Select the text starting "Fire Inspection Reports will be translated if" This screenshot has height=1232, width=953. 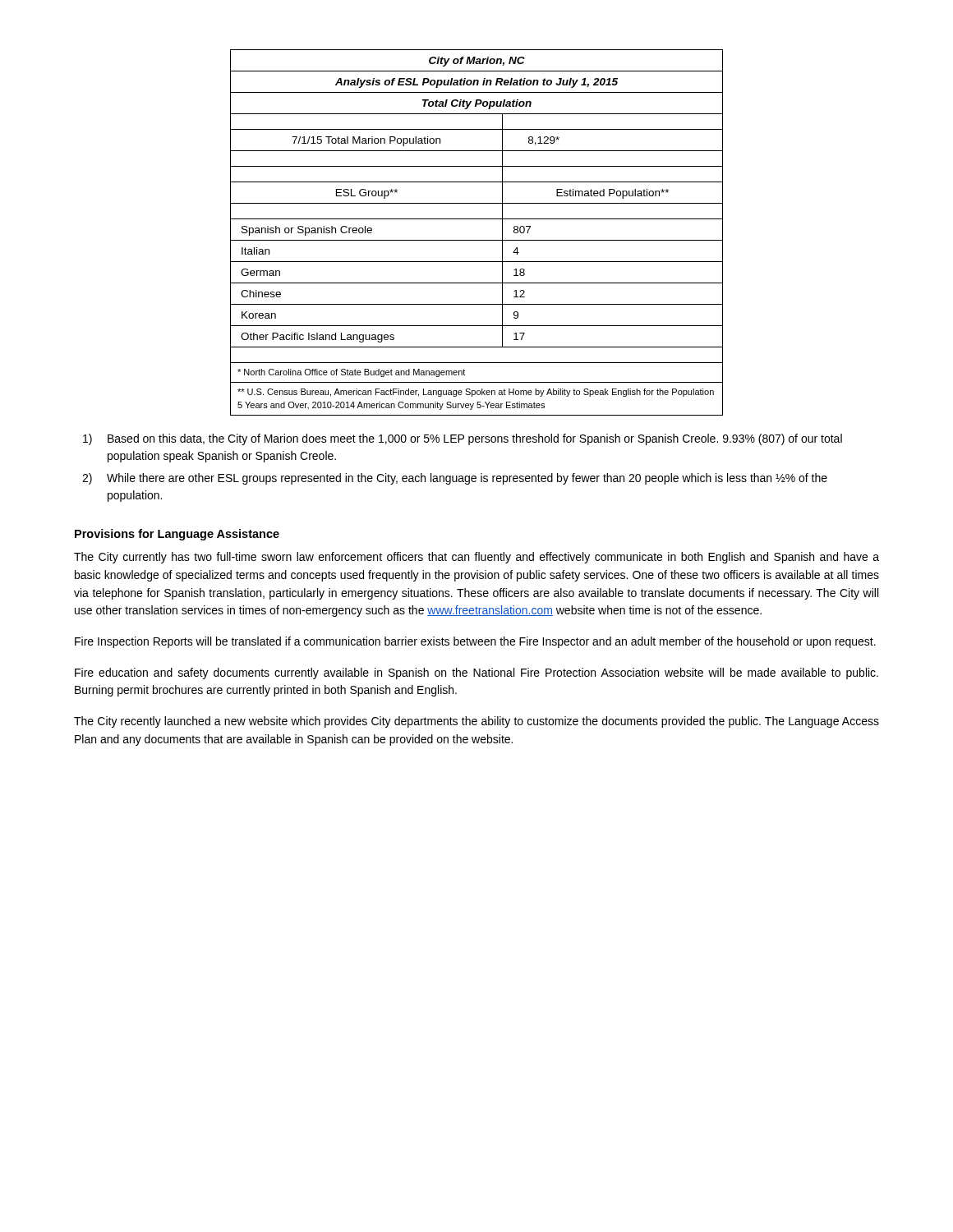point(475,641)
